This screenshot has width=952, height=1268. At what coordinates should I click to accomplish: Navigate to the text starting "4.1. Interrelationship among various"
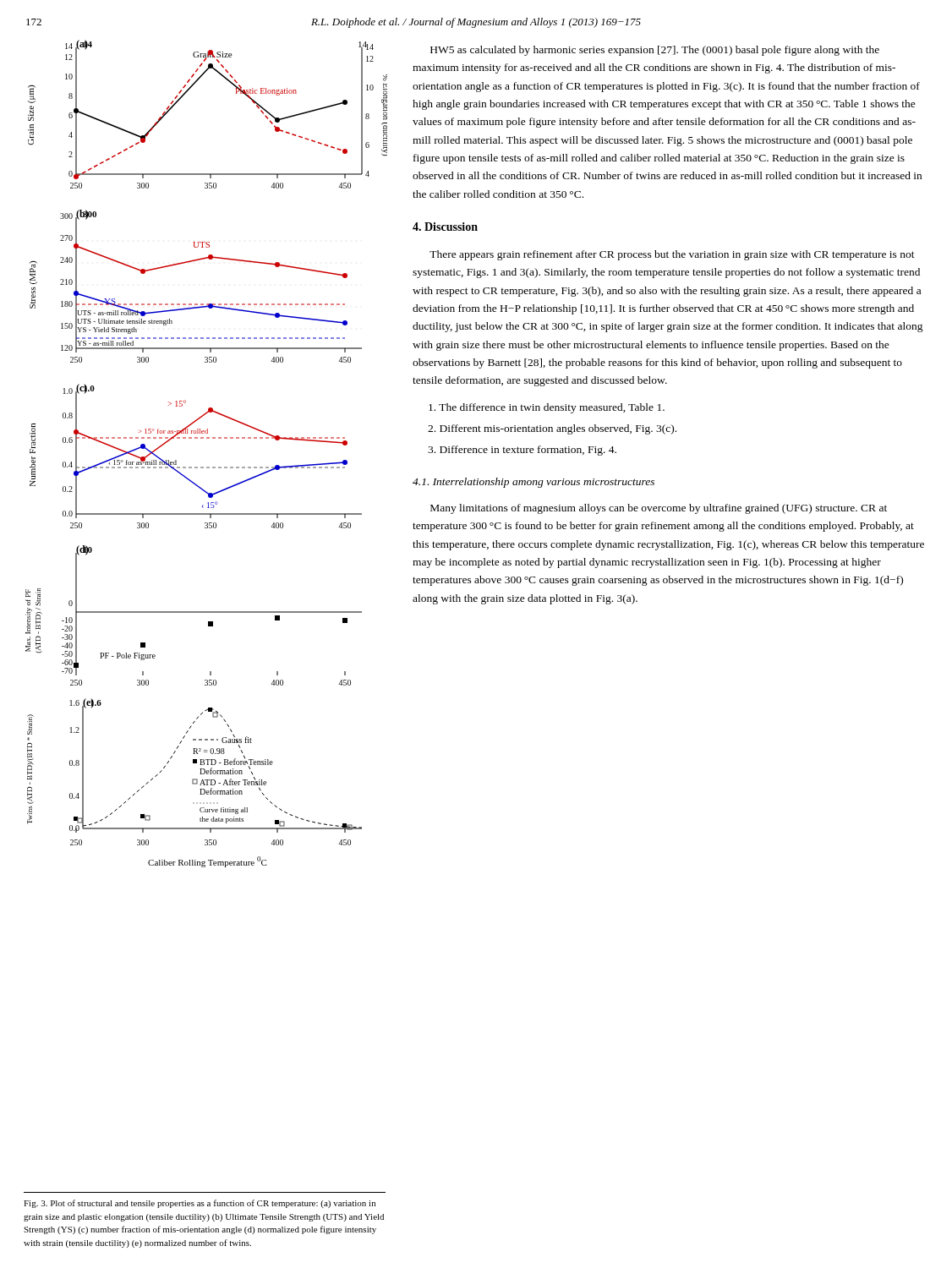click(x=534, y=481)
